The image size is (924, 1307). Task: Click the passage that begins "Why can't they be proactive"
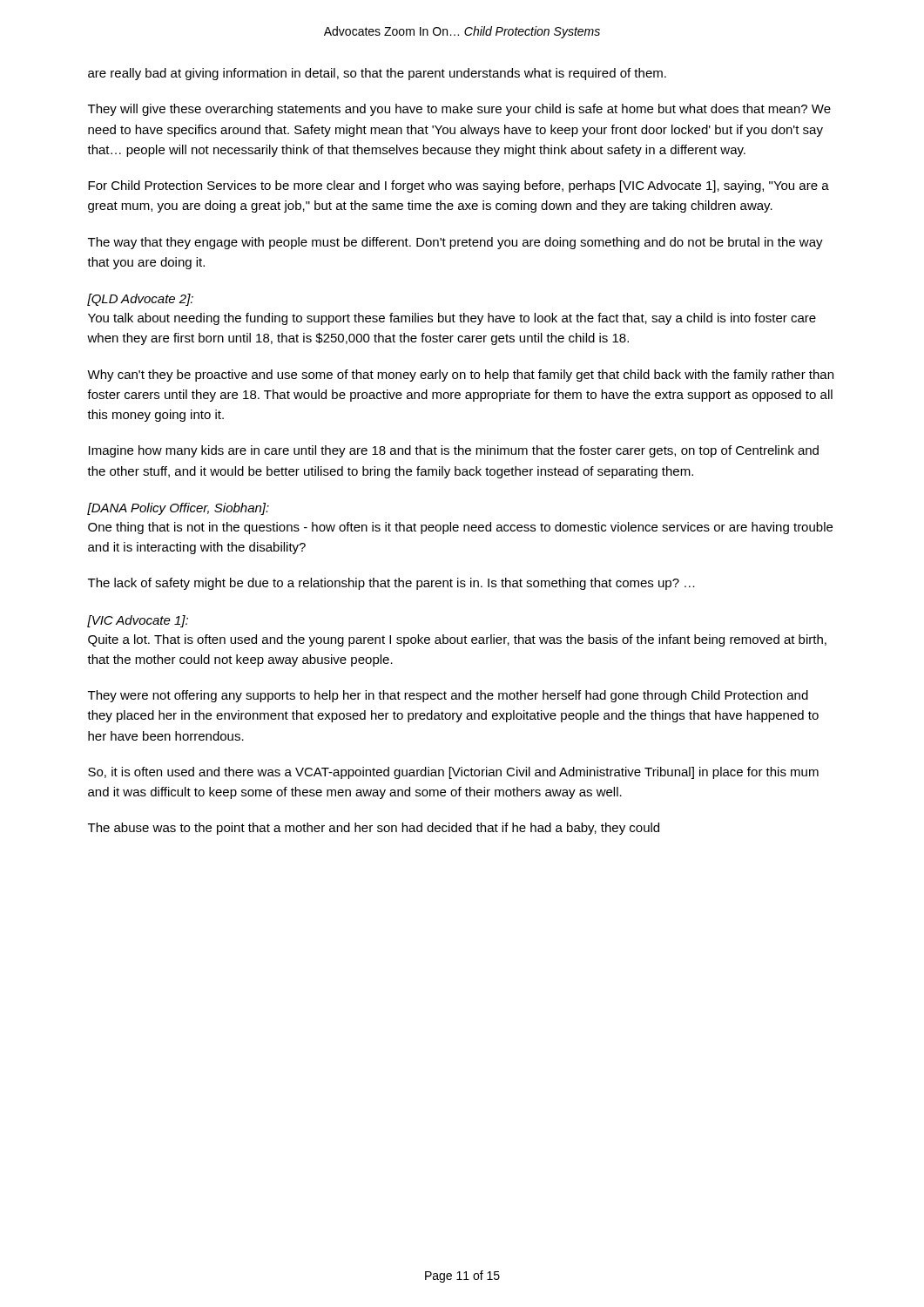click(x=461, y=394)
